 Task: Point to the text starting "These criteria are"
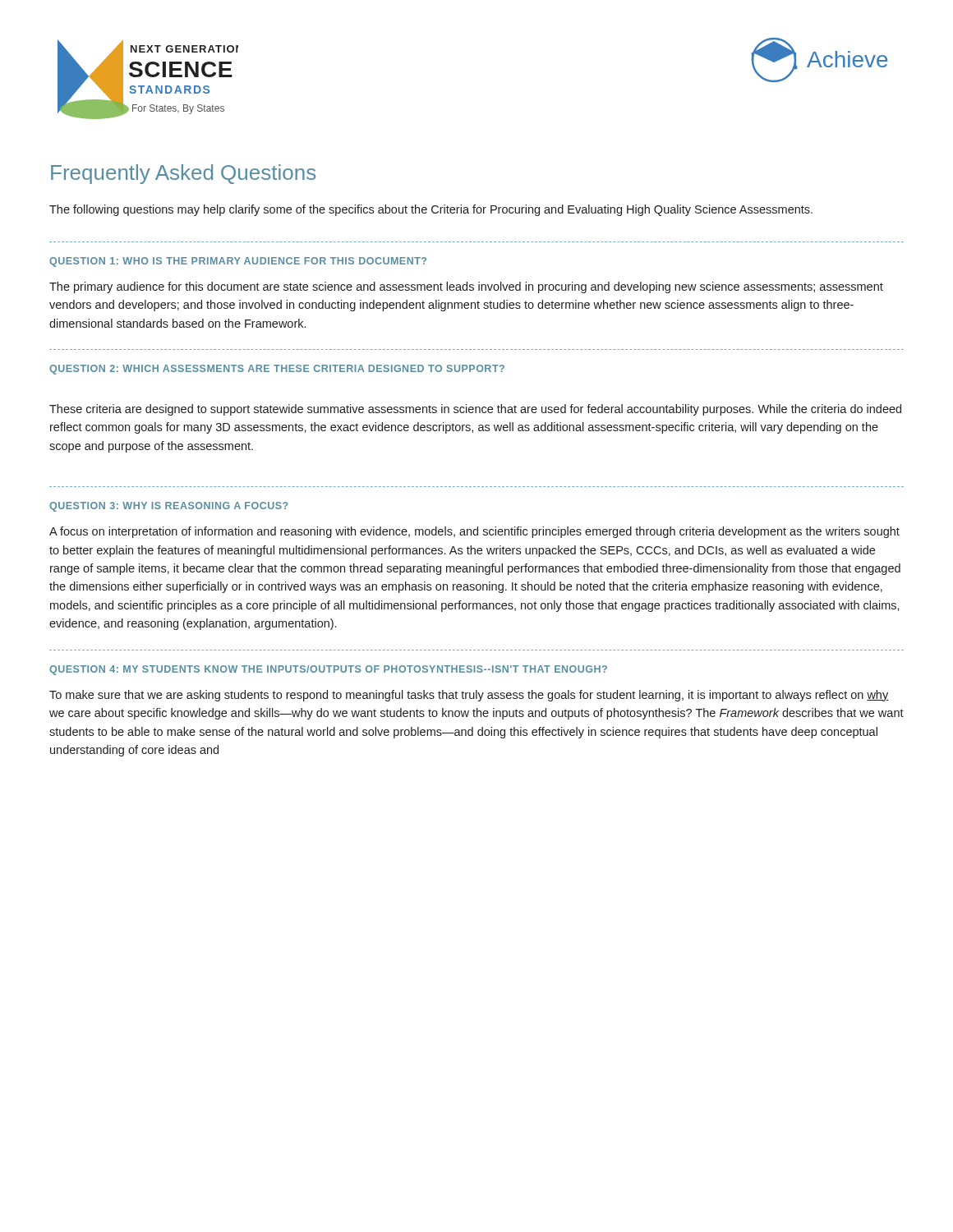click(476, 427)
